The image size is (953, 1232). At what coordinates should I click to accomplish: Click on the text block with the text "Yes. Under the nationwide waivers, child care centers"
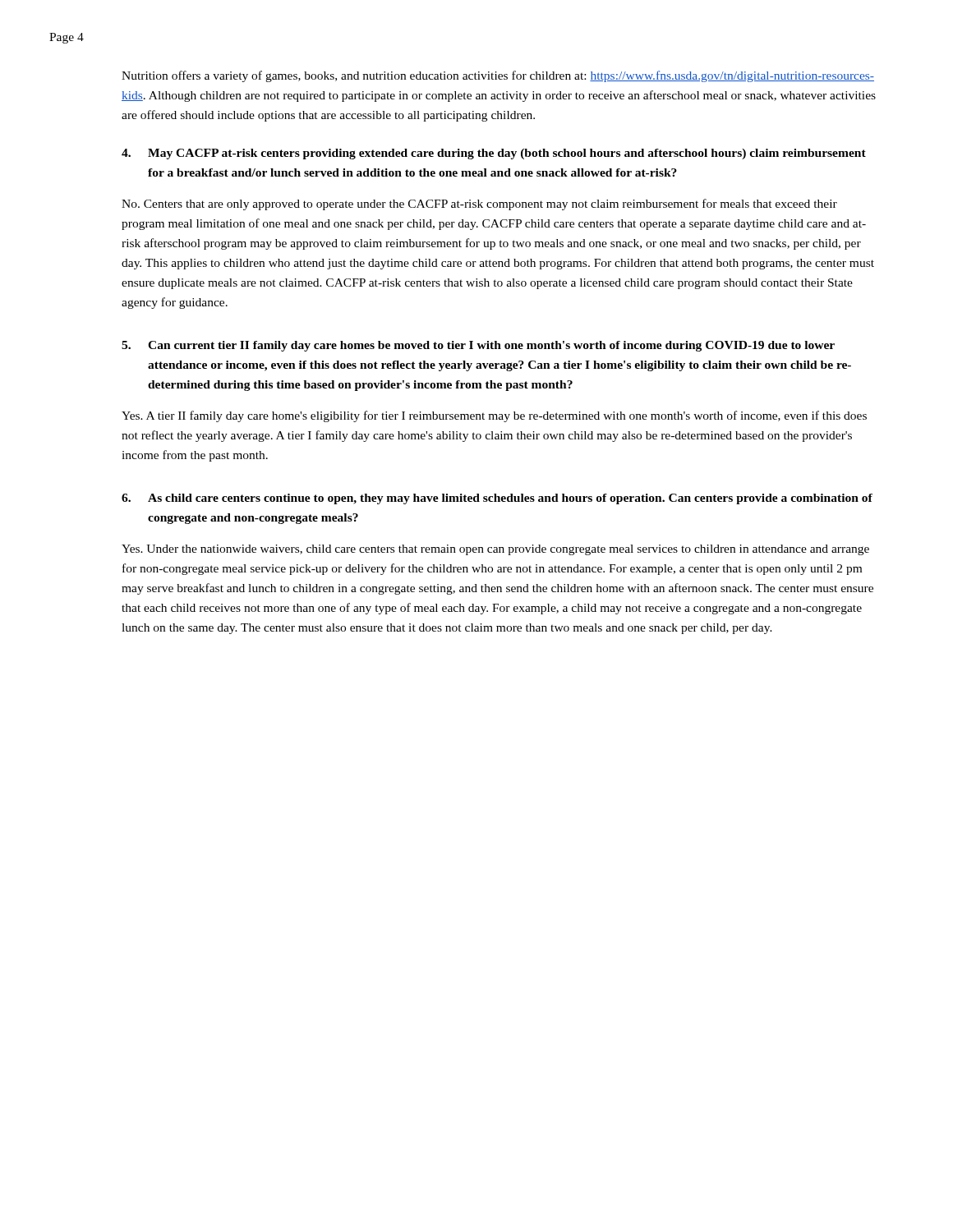coord(498,588)
